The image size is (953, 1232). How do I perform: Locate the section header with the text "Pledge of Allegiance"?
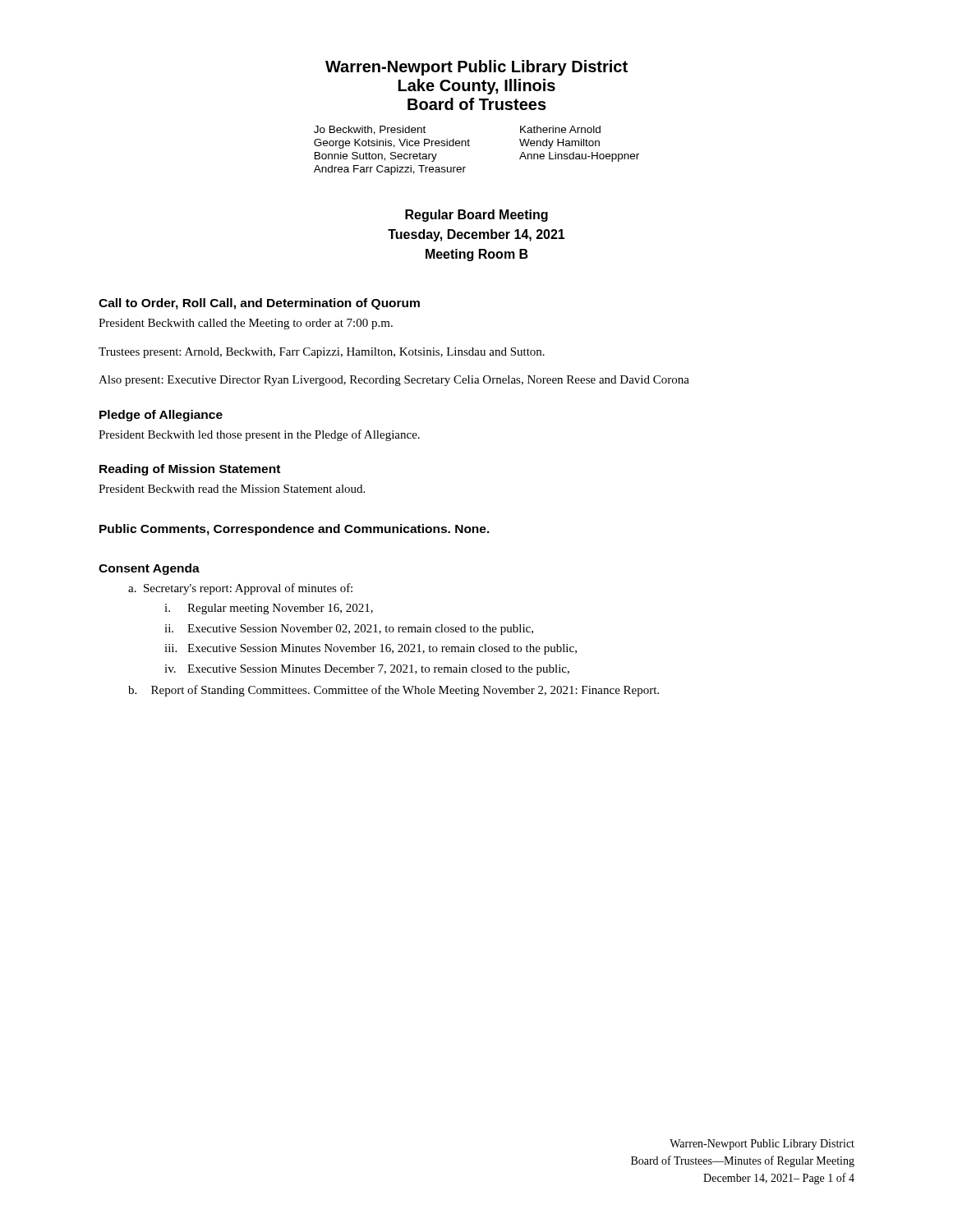pos(161,414)
